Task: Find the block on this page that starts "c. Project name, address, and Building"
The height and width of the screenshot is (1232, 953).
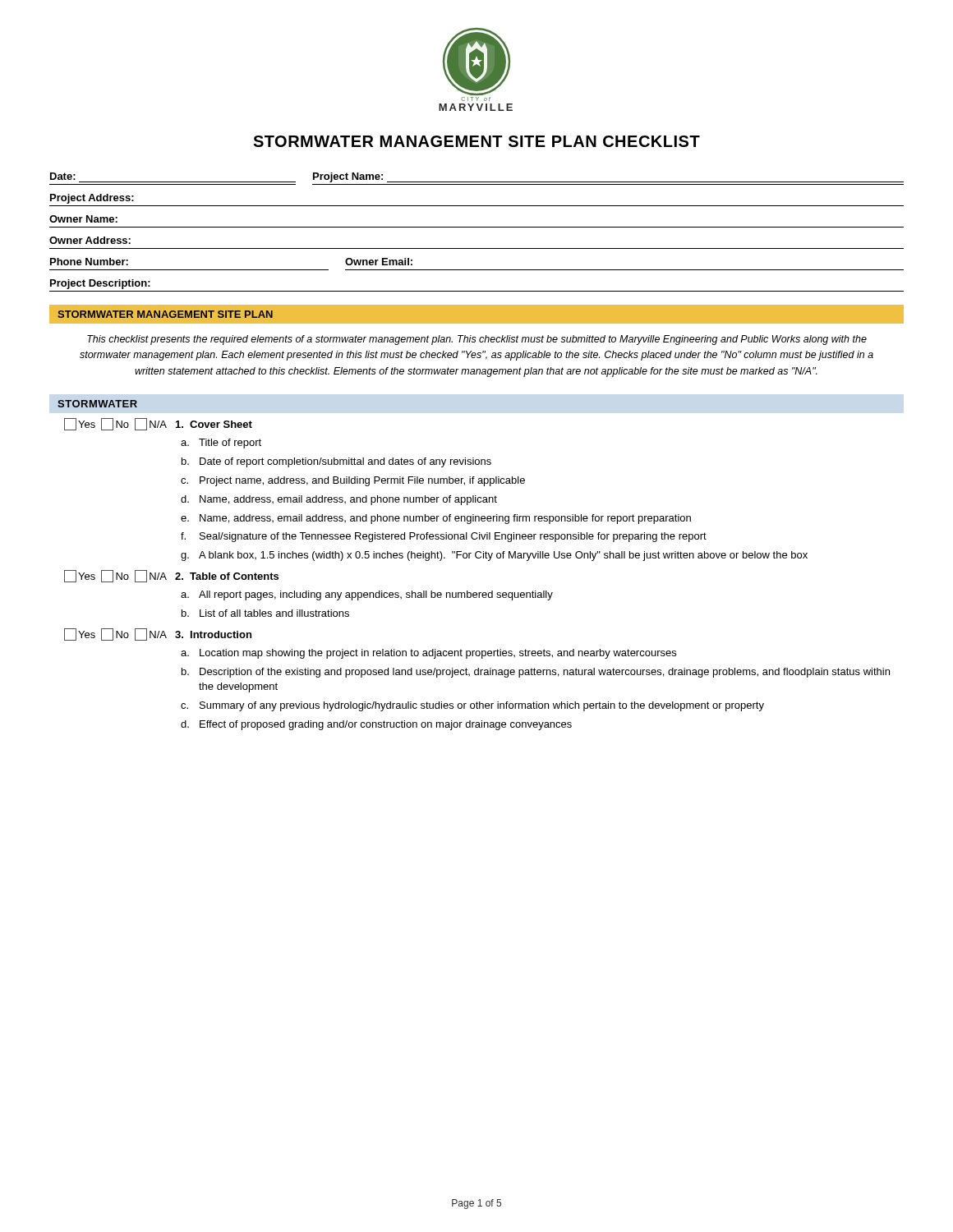Action: 353,481
